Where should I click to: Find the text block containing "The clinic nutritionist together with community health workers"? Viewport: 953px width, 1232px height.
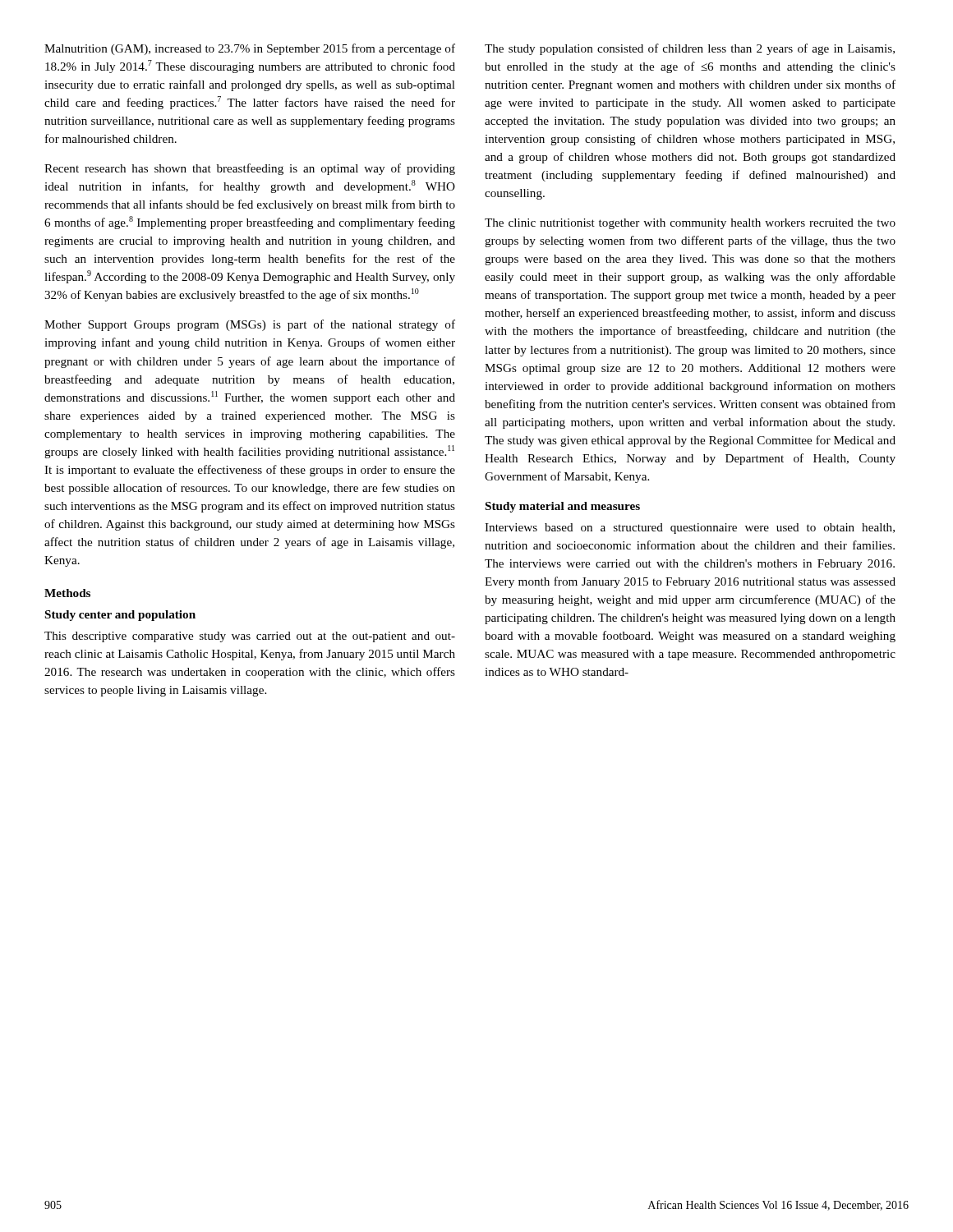[x=690, y=349]
